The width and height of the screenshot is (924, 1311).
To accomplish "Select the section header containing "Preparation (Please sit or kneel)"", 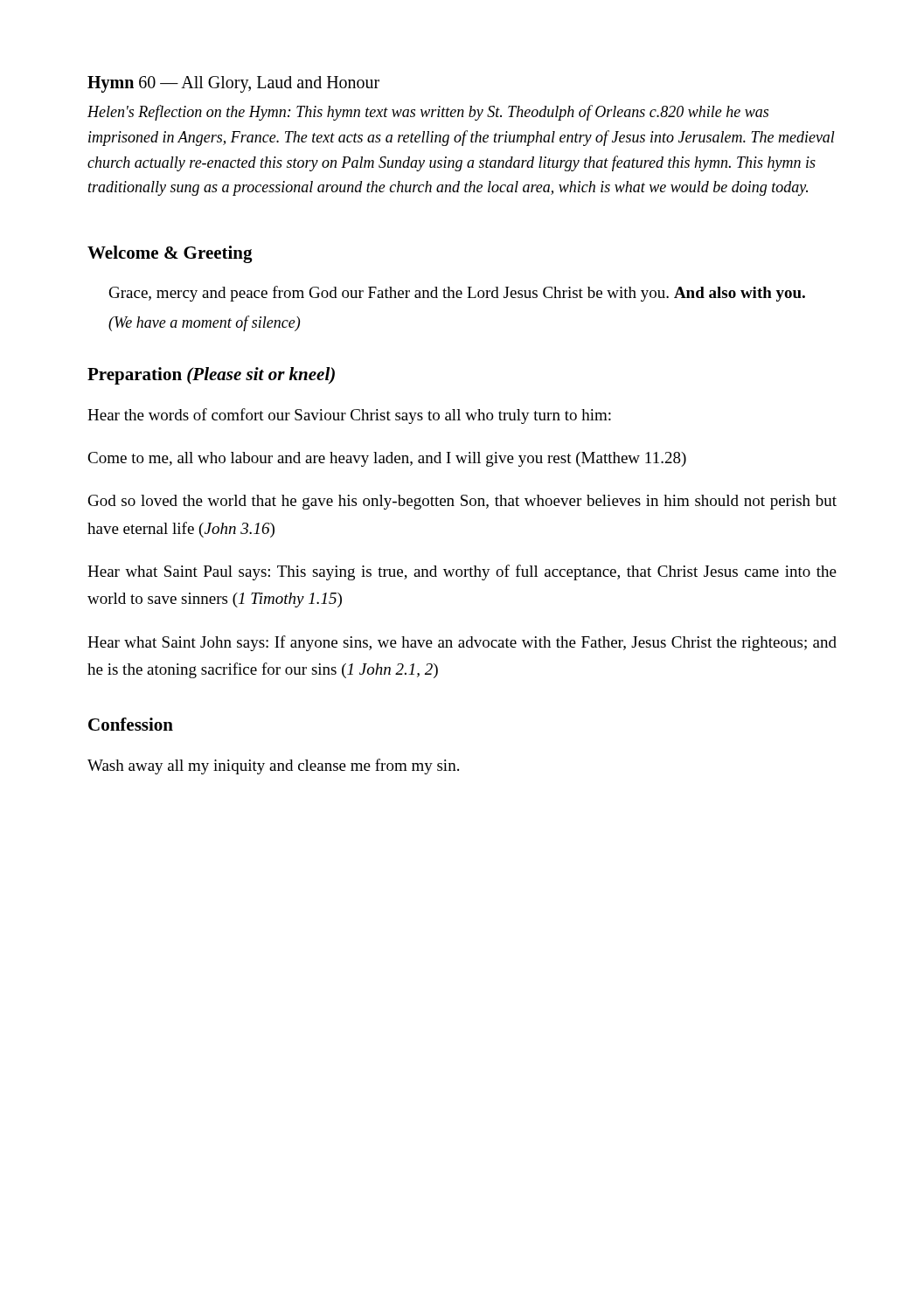I will (212, 374).
